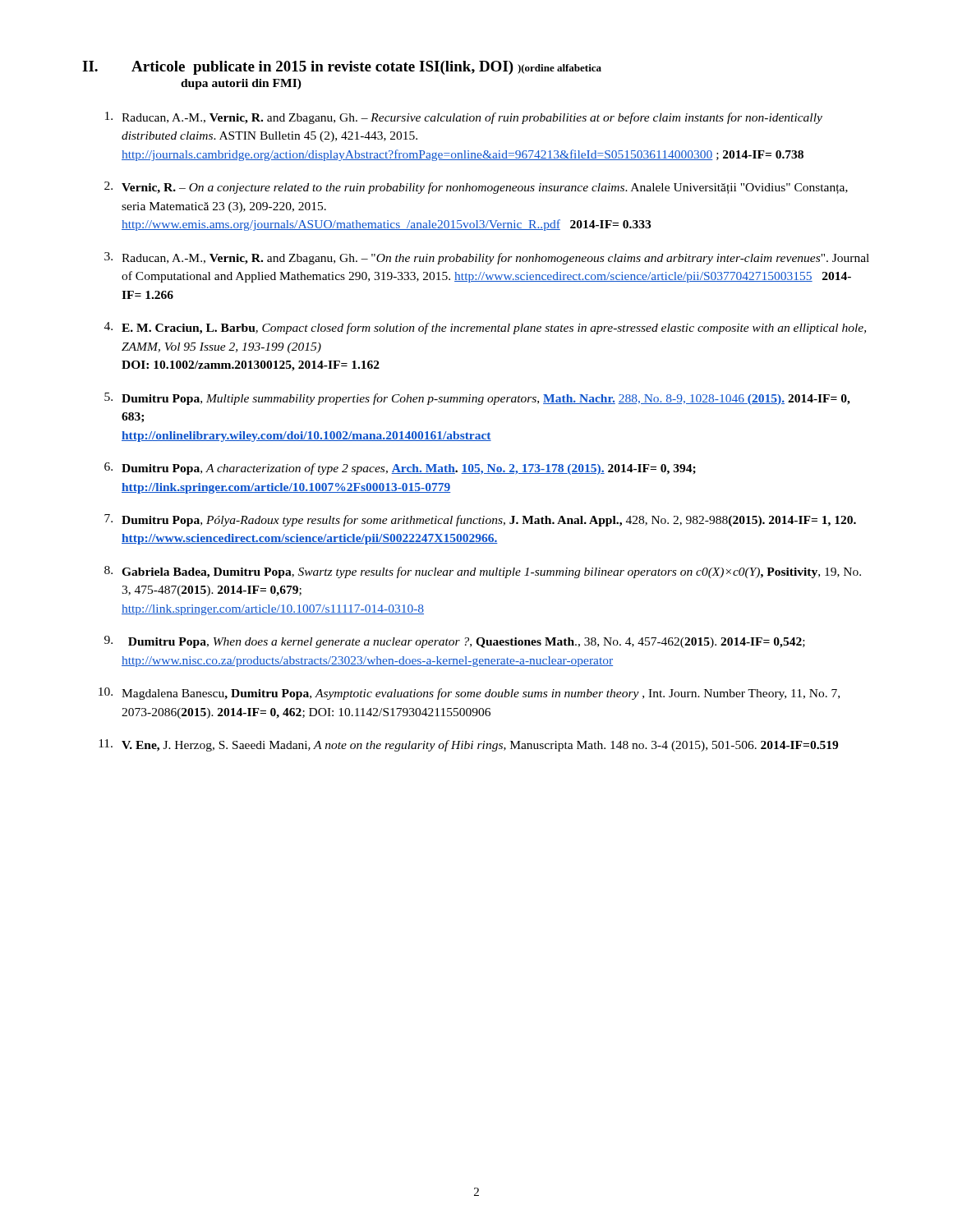Locate the block of text that opens with "7. Dumitru Popa, Pólya-Radoux"
953x1232 pixels.
[476, 529]
